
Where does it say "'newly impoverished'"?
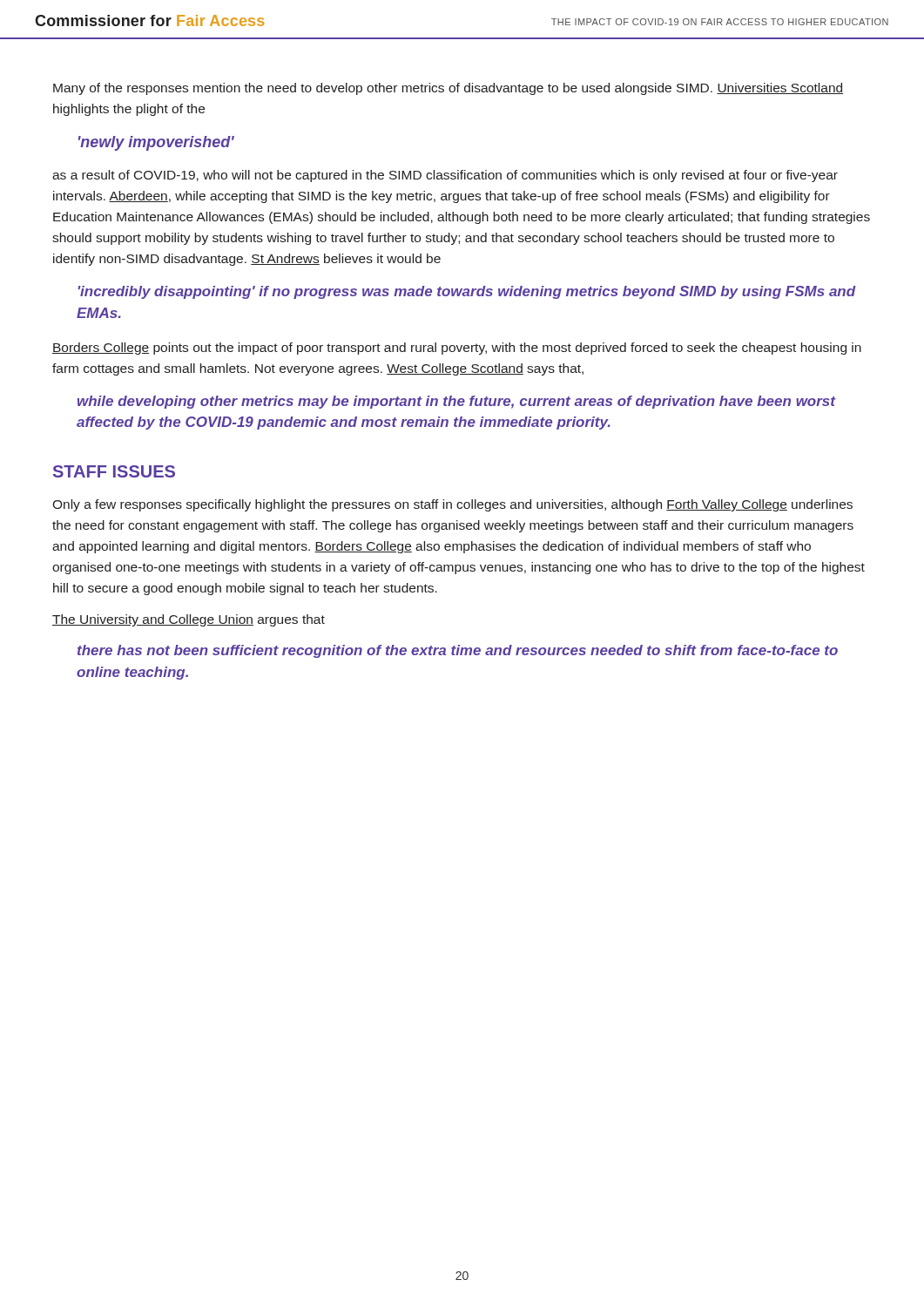155,142
